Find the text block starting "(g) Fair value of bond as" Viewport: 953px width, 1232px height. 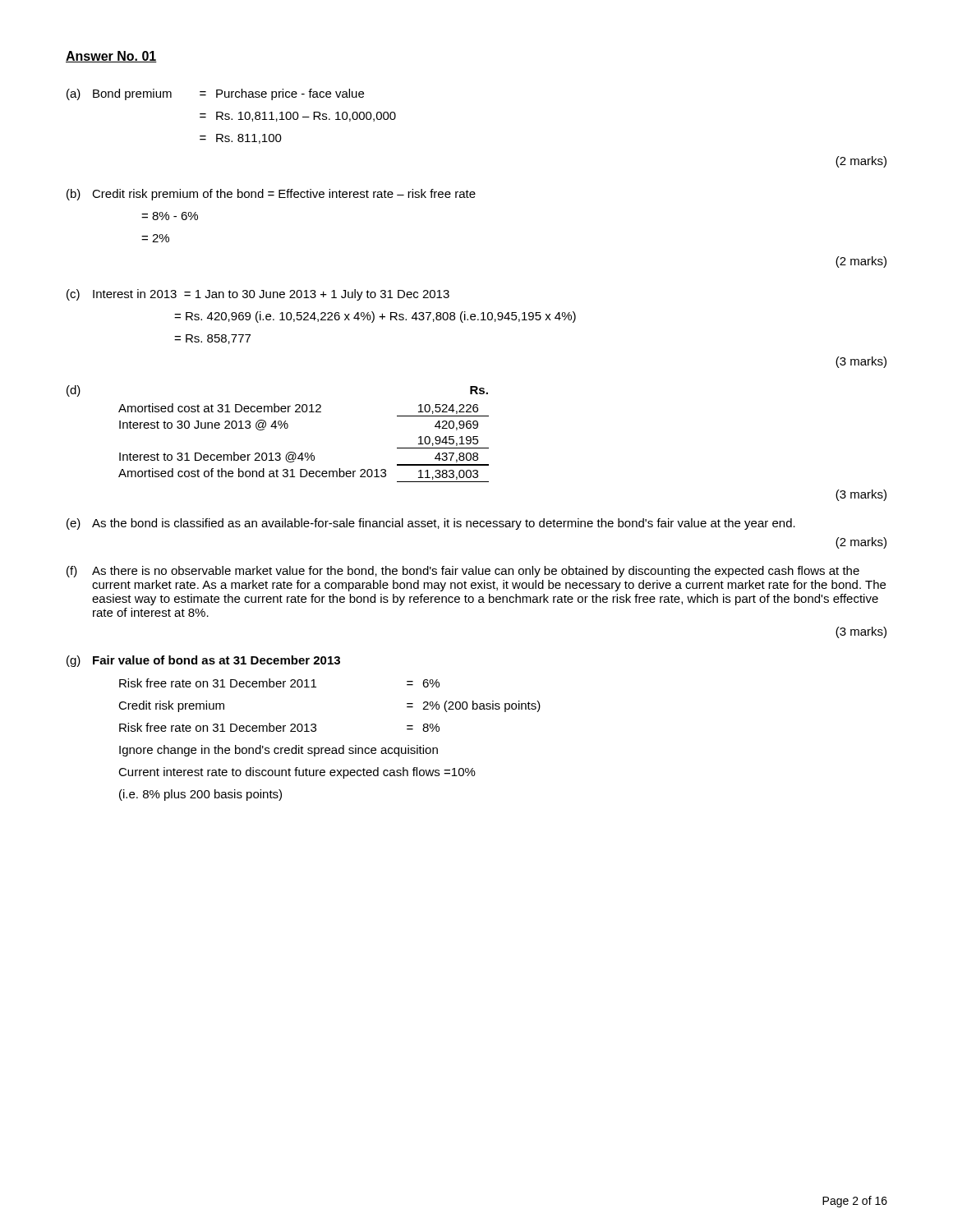coord(203,661)
